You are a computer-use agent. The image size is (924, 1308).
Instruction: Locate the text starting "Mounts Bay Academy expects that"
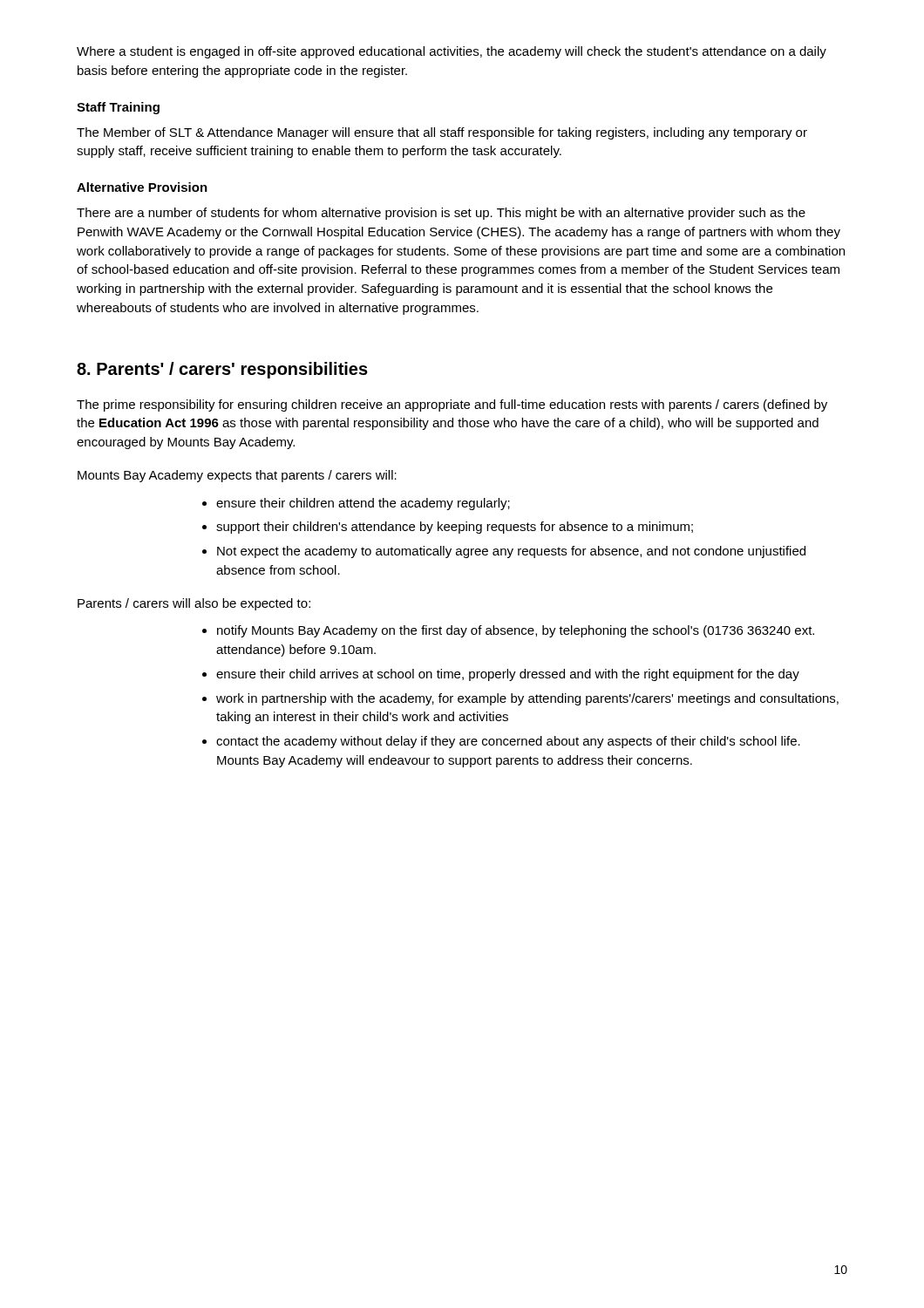pyautogui.click(x=237, y=475)
